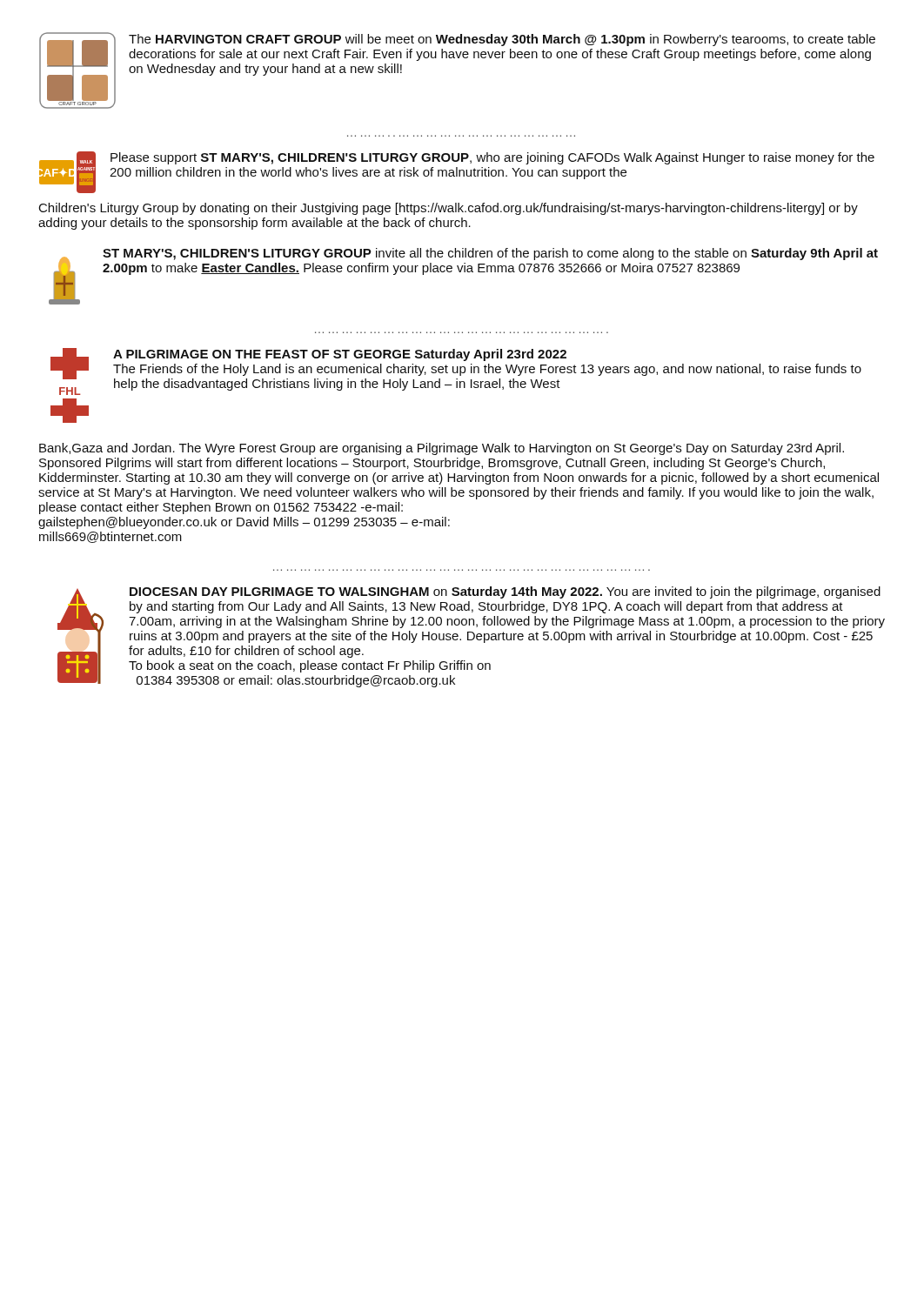This screenshot has width=924, height=1305.
Task: Click on the text block starting "DIOCESAN DAY PILGRIMAGE TO WALSINGHAM on Saturday"
Action: tap(462, 636)
